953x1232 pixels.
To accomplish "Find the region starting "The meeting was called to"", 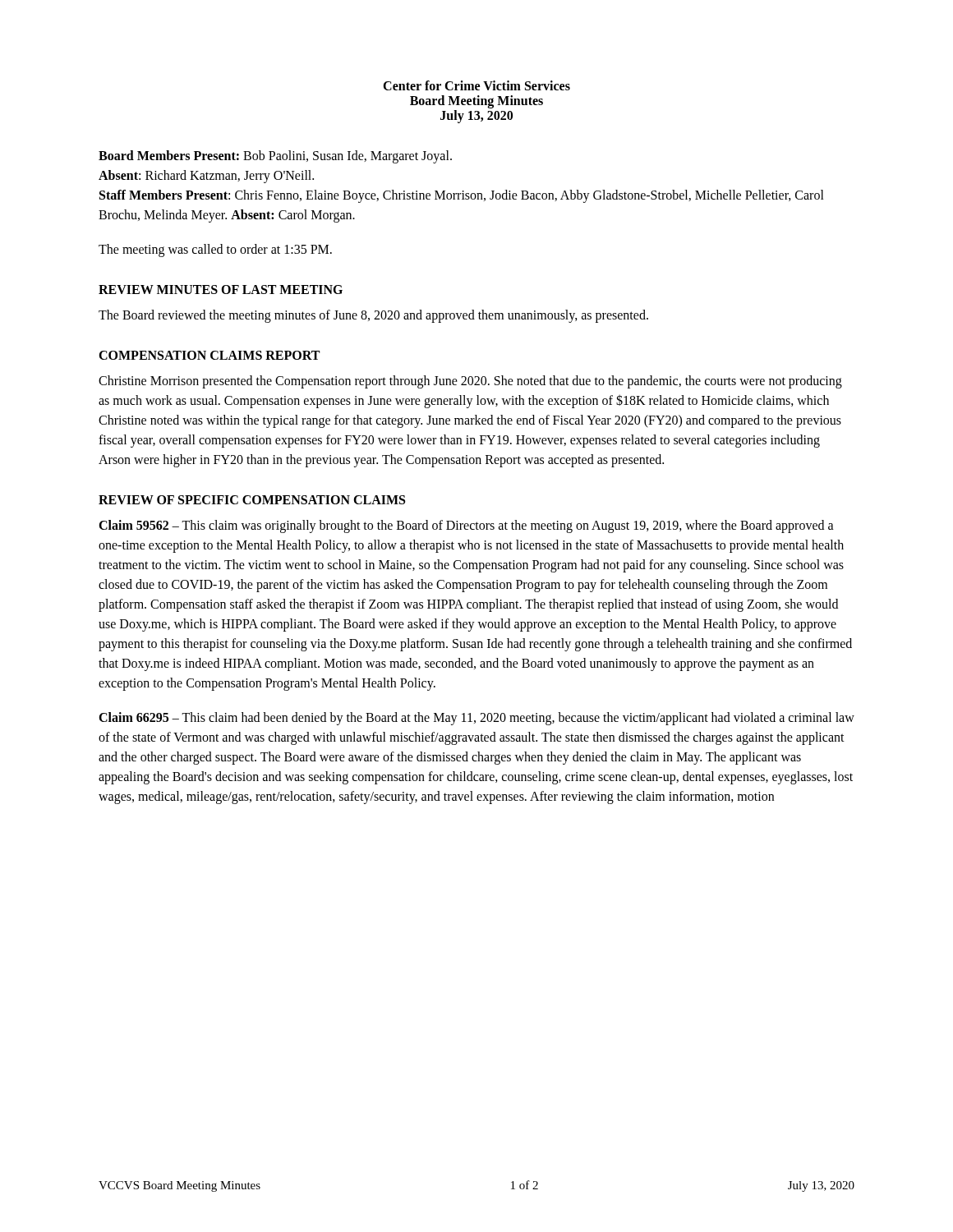I will point(216,249).
